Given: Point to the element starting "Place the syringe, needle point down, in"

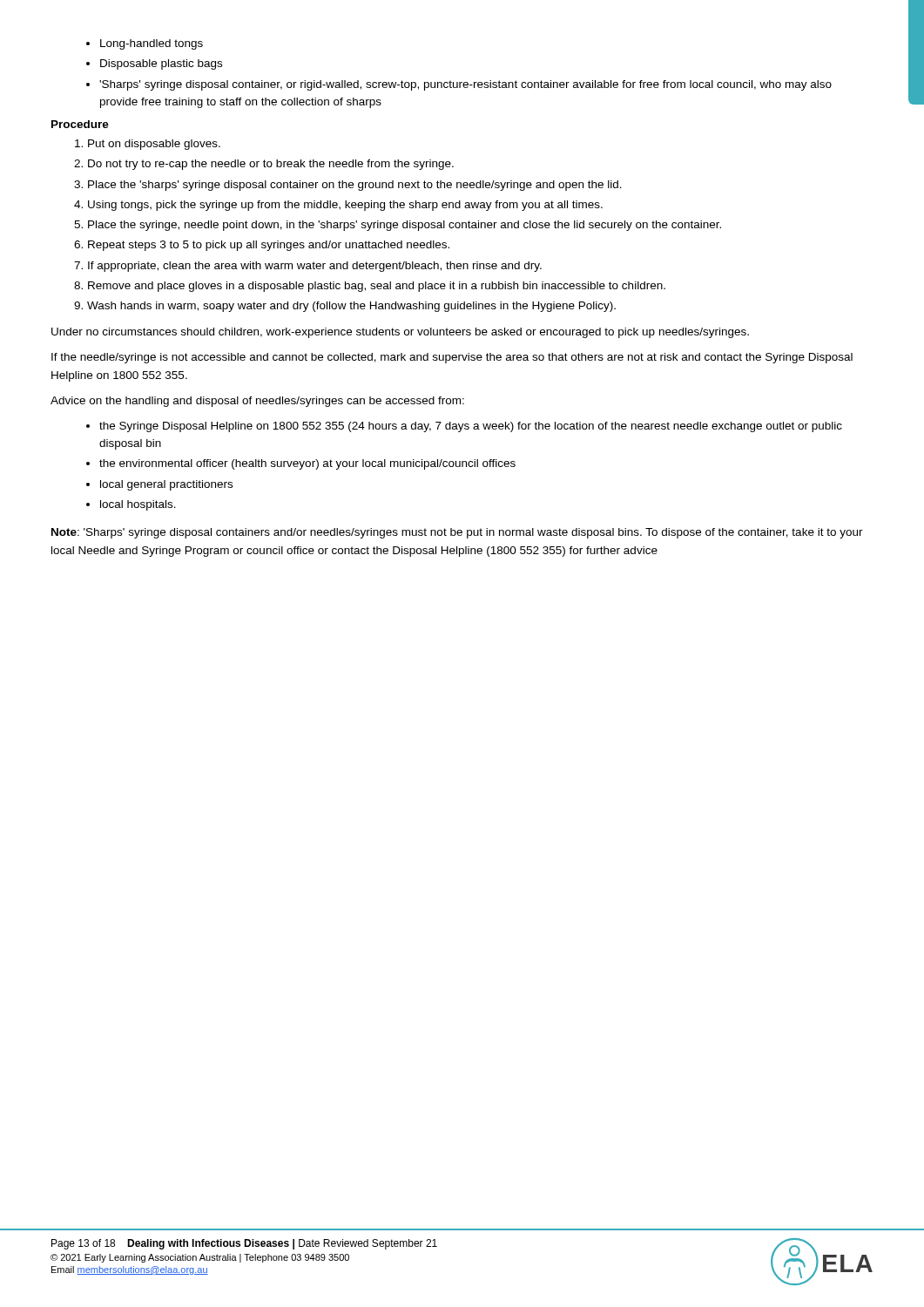Looking at the screenshot, I should (468, 225).
